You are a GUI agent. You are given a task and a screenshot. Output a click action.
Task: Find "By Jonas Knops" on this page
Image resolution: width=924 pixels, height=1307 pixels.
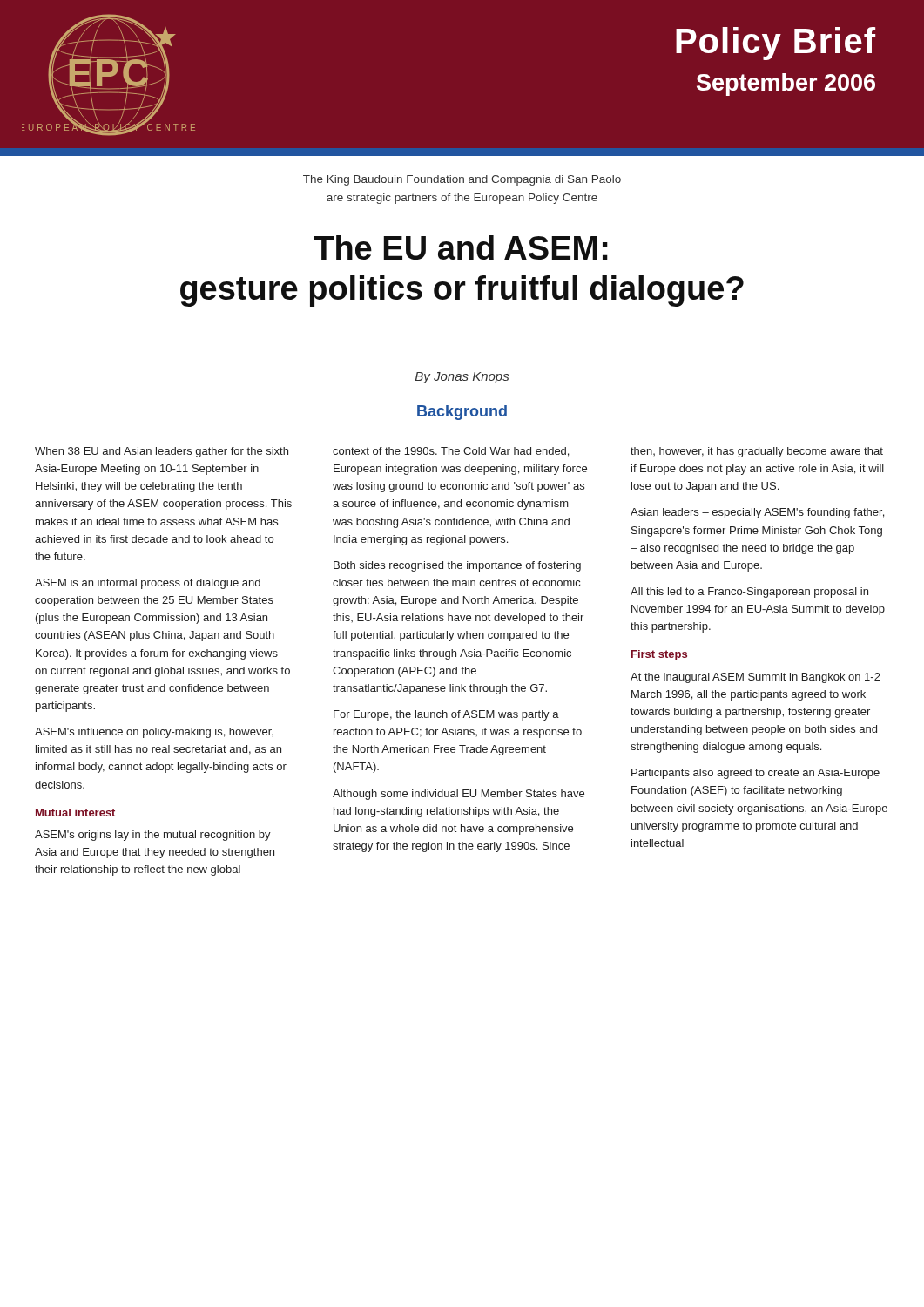tap(462, 376)
